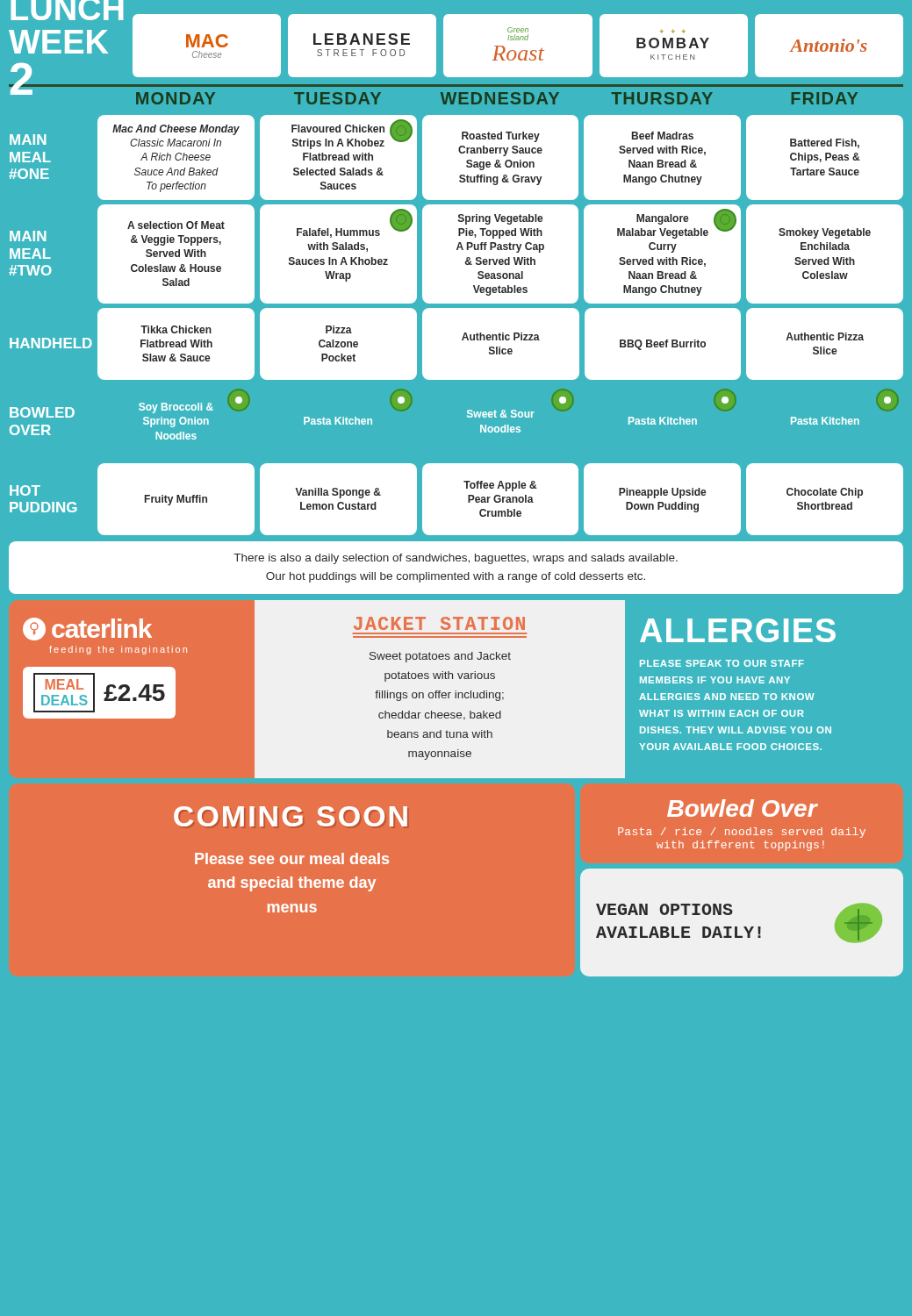Point to the section header beginning "MONDAY TUESDAY WEDNESDAY"

point(500,99)
